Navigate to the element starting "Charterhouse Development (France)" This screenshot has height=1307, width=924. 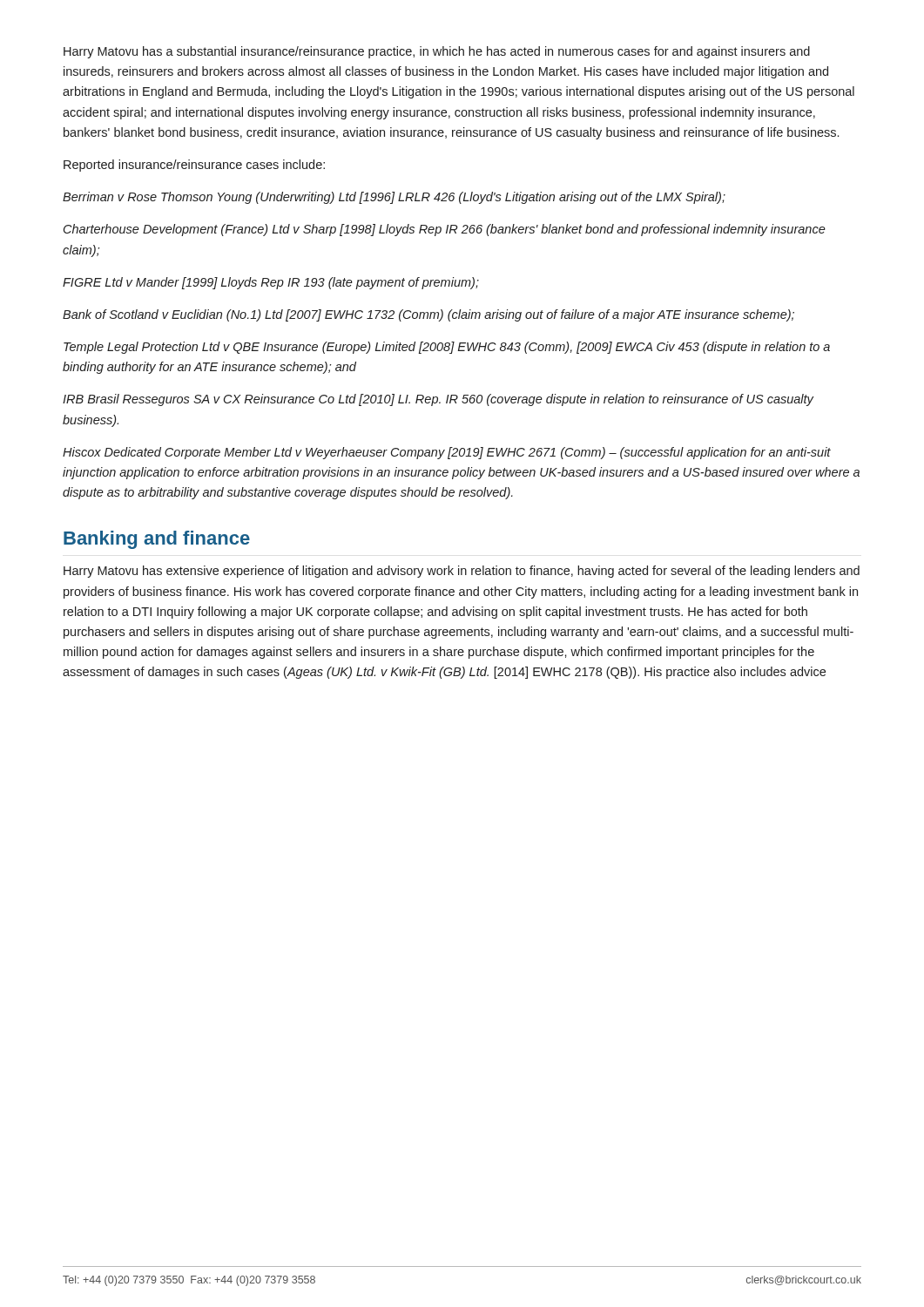click(444, 240)
